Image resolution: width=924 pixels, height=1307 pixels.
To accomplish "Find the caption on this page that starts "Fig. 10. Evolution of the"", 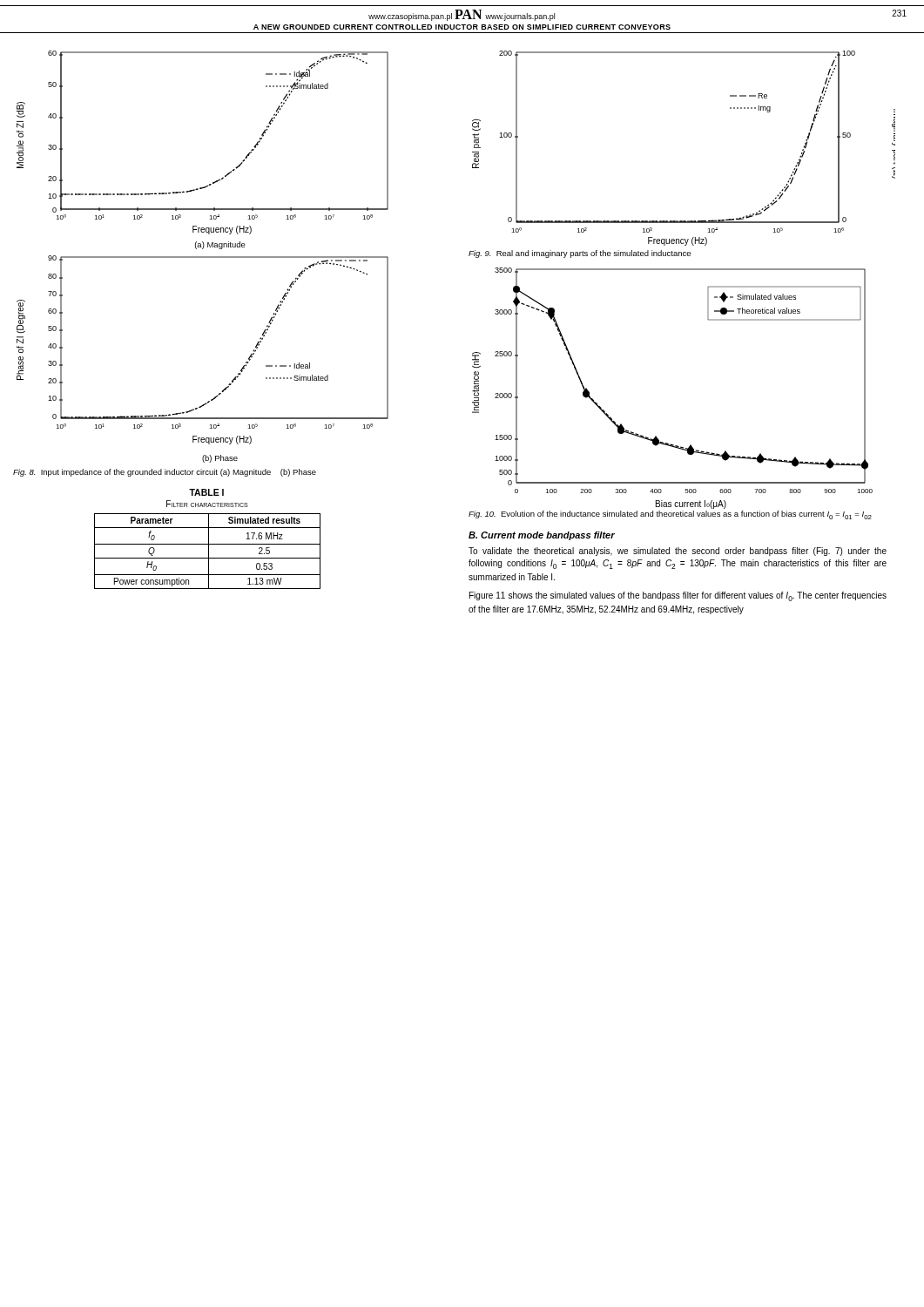I will point(670,515).
